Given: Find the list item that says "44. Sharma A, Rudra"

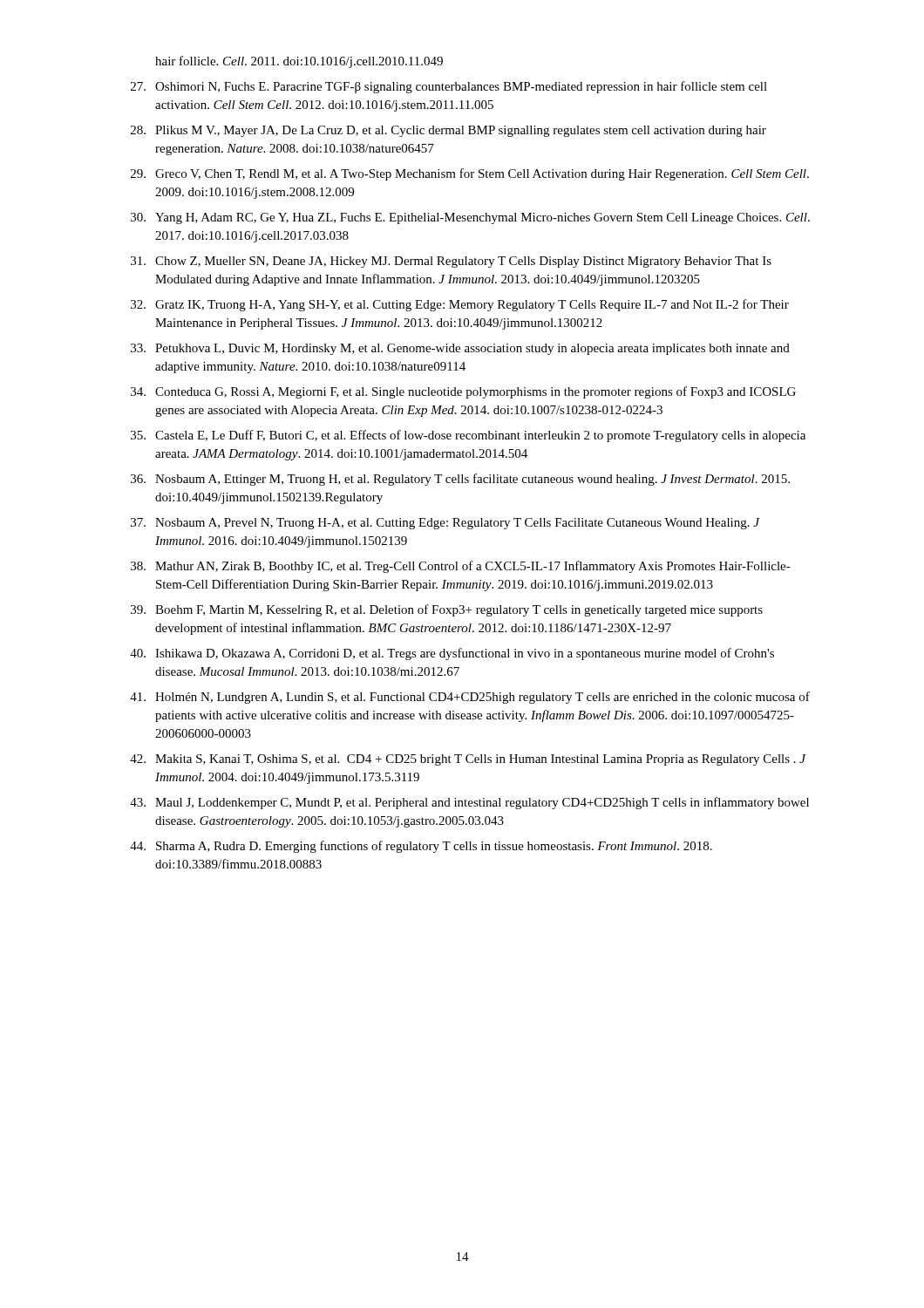Looking at the screenshot, I should tap(462, 855).
